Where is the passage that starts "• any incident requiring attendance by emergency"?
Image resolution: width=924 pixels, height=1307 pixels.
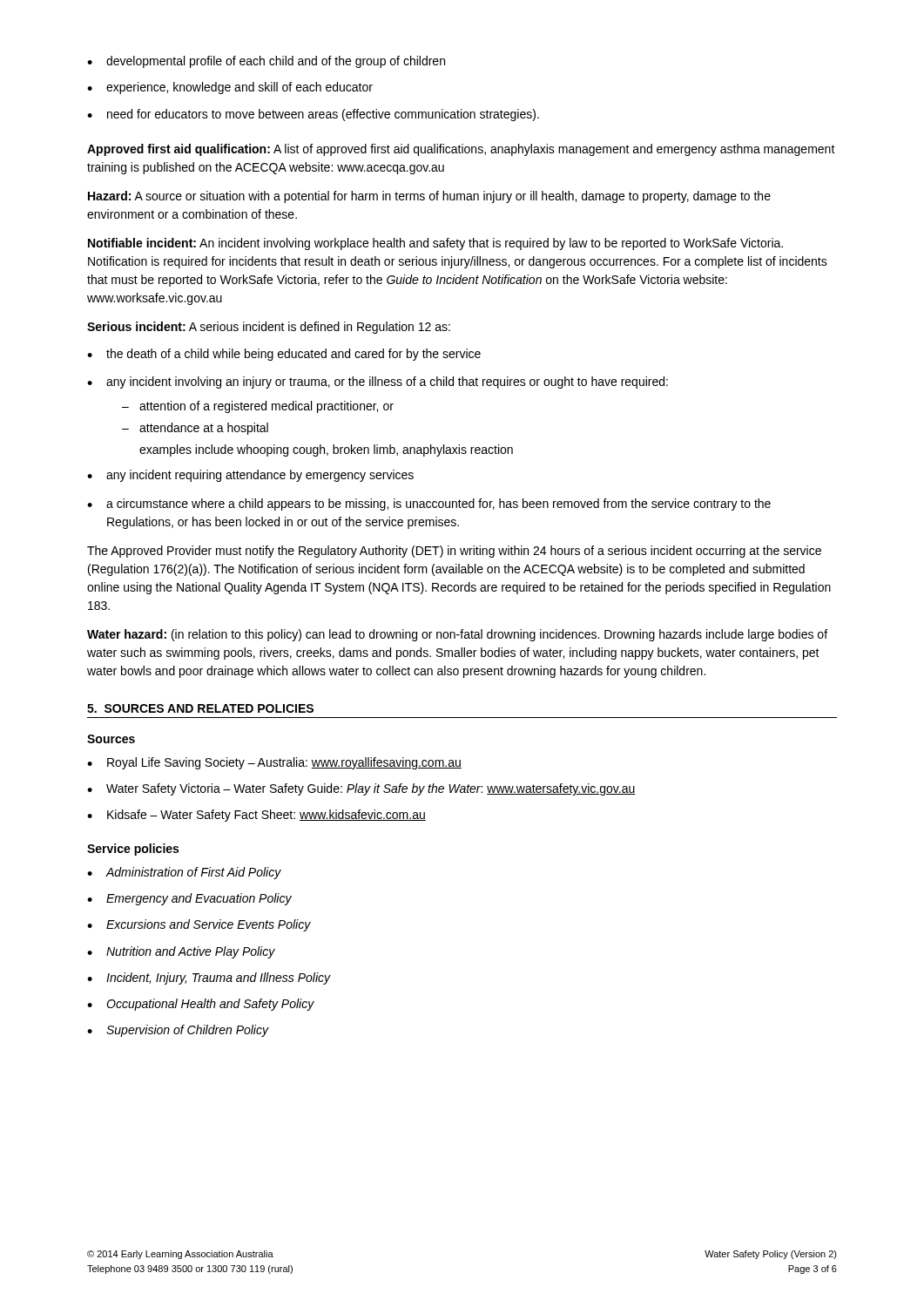(x=251, y=477)
